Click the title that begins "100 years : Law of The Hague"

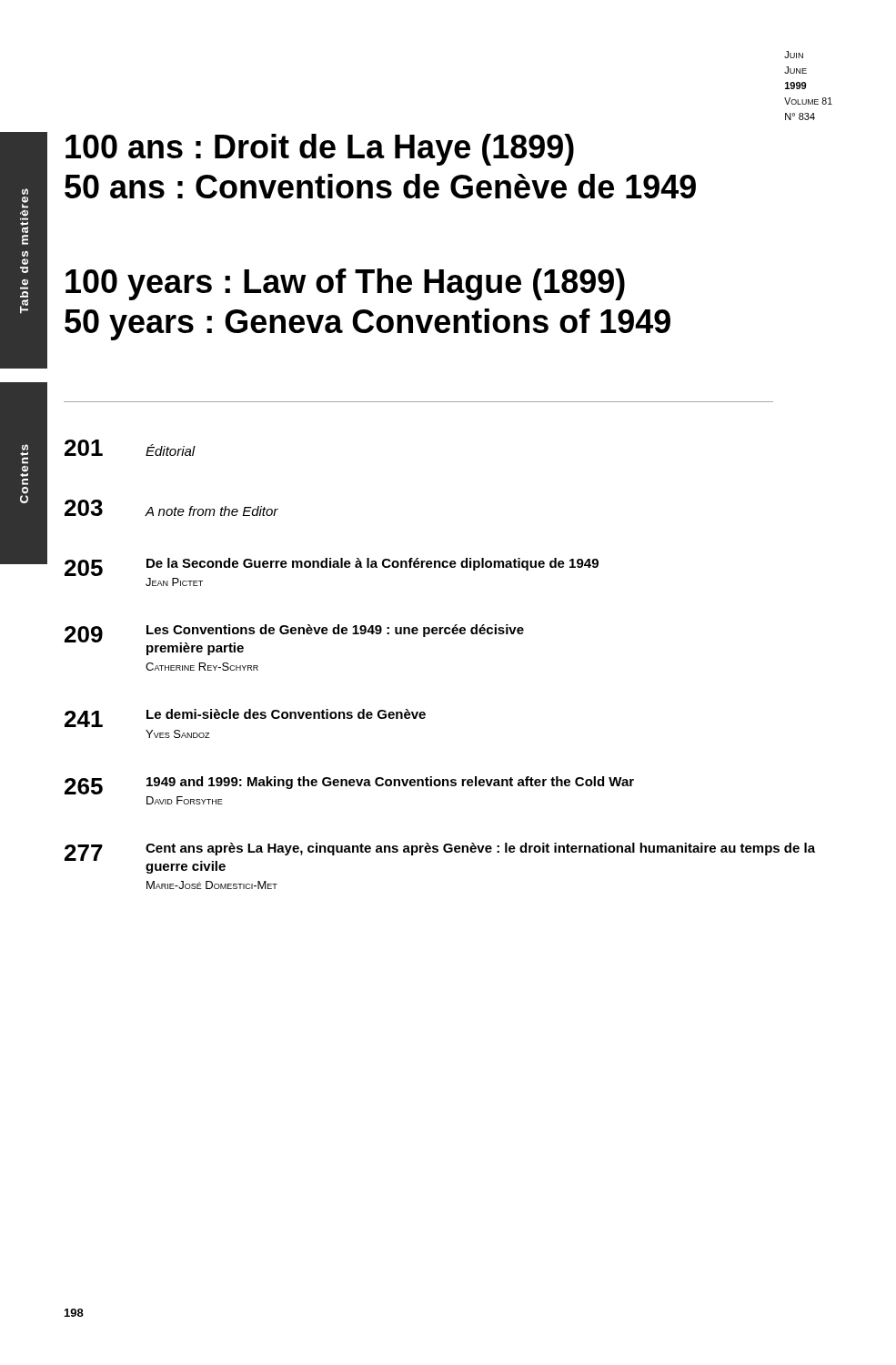pos(368,301)
